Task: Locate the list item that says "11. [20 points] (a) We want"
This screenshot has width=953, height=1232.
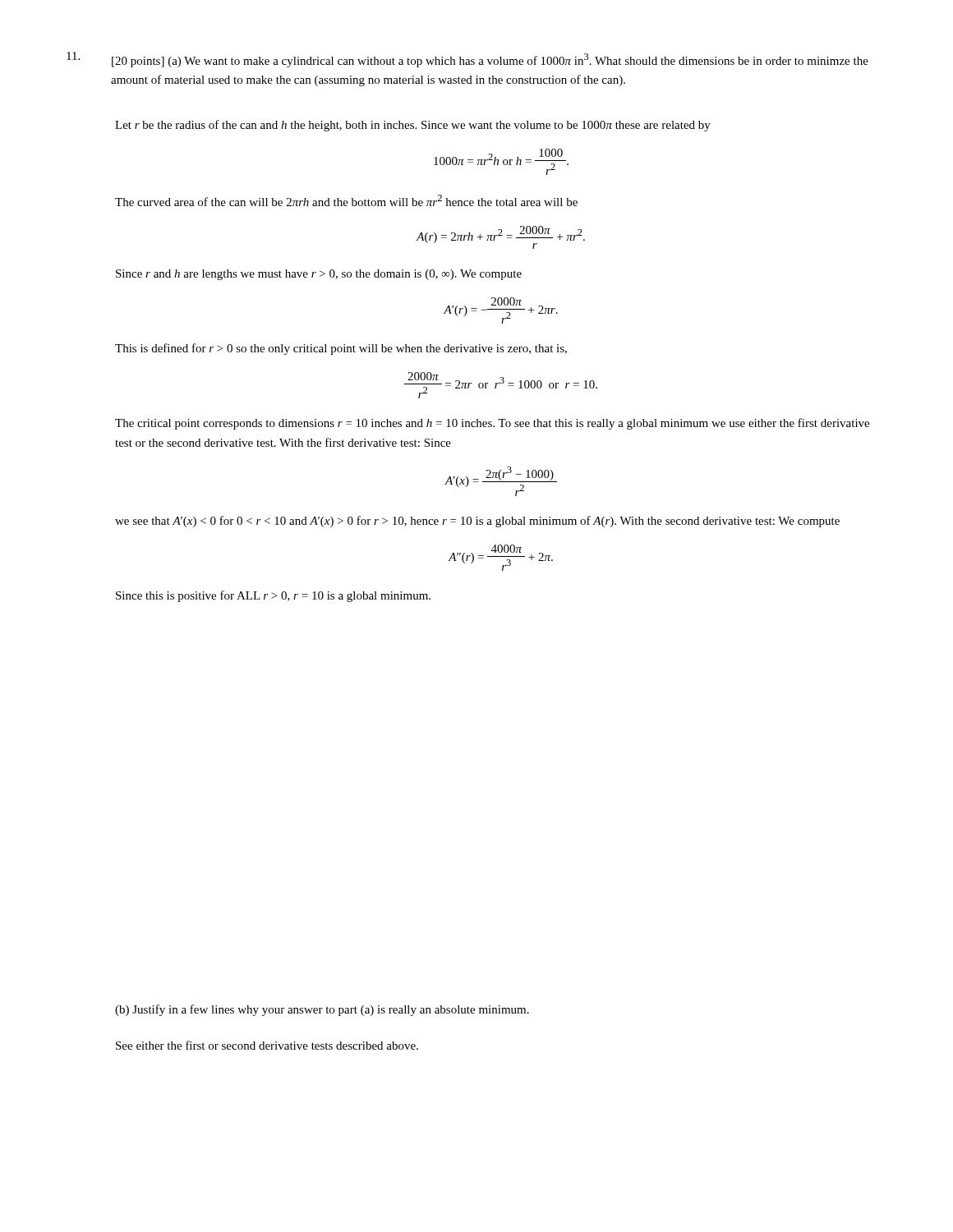Action: click(x=476, y=70)
